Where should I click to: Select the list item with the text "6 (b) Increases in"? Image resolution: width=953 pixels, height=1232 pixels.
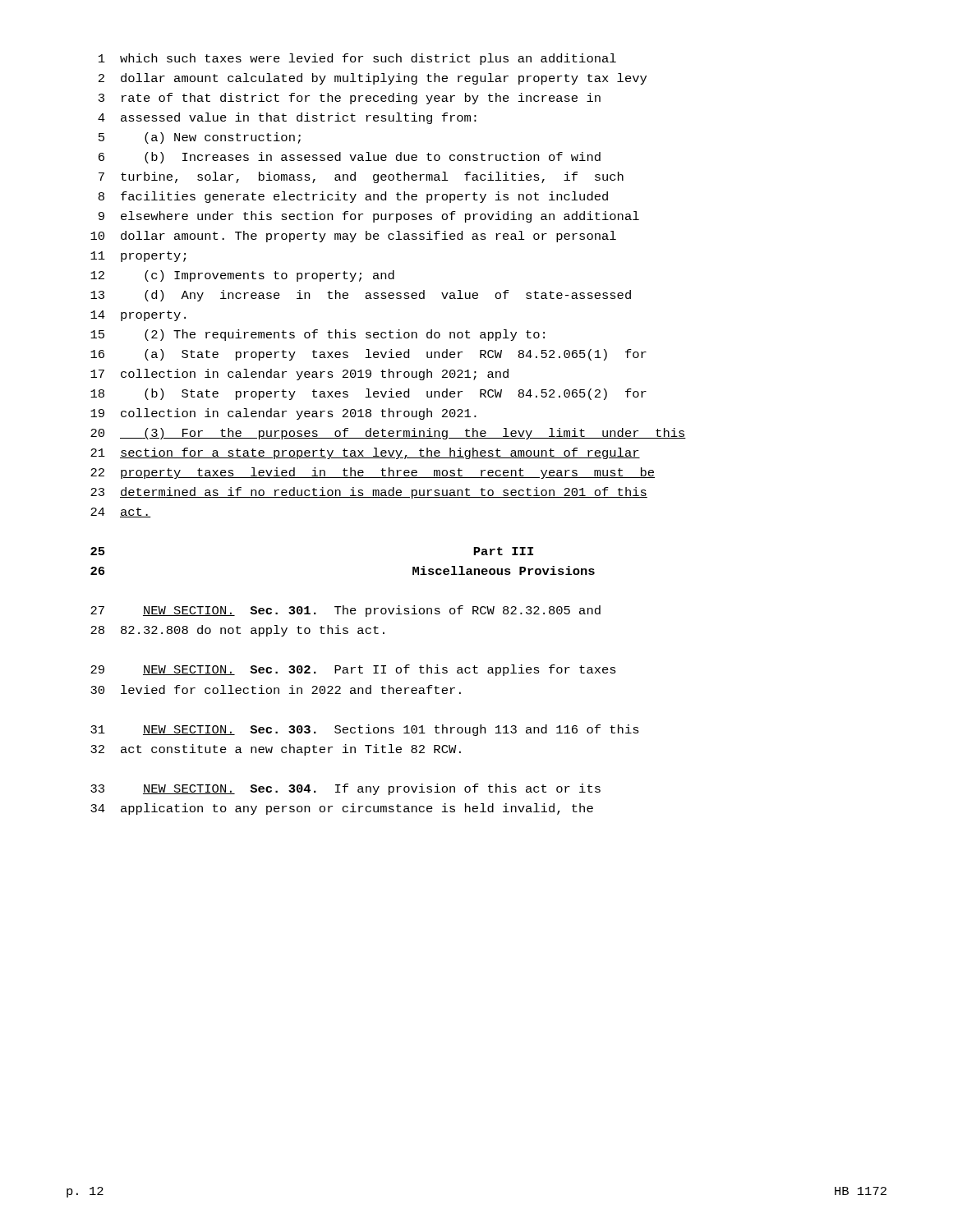[476, 207]
